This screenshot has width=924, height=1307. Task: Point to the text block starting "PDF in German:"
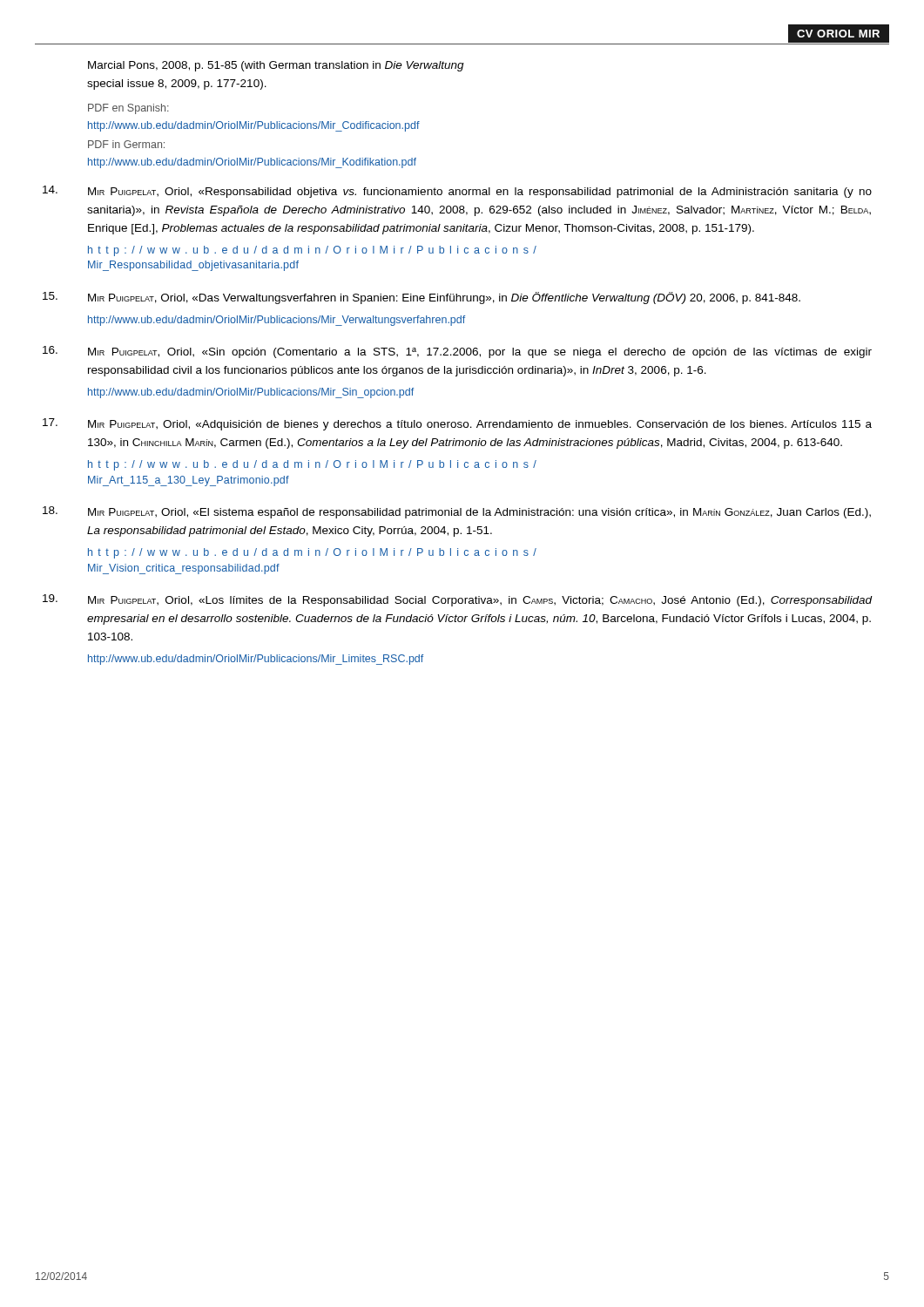[126, 145]
